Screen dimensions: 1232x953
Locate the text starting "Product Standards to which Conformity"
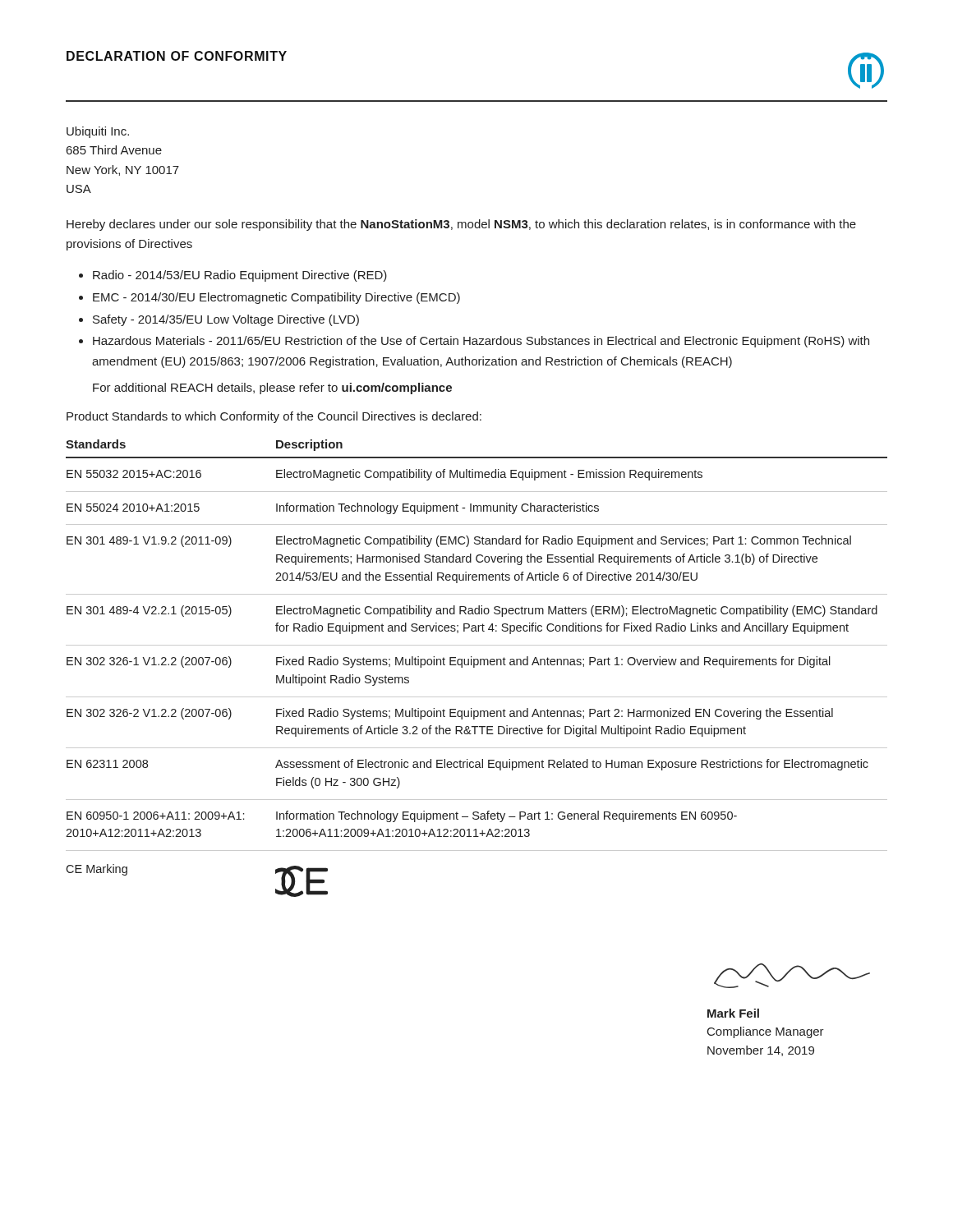point(274,416)
